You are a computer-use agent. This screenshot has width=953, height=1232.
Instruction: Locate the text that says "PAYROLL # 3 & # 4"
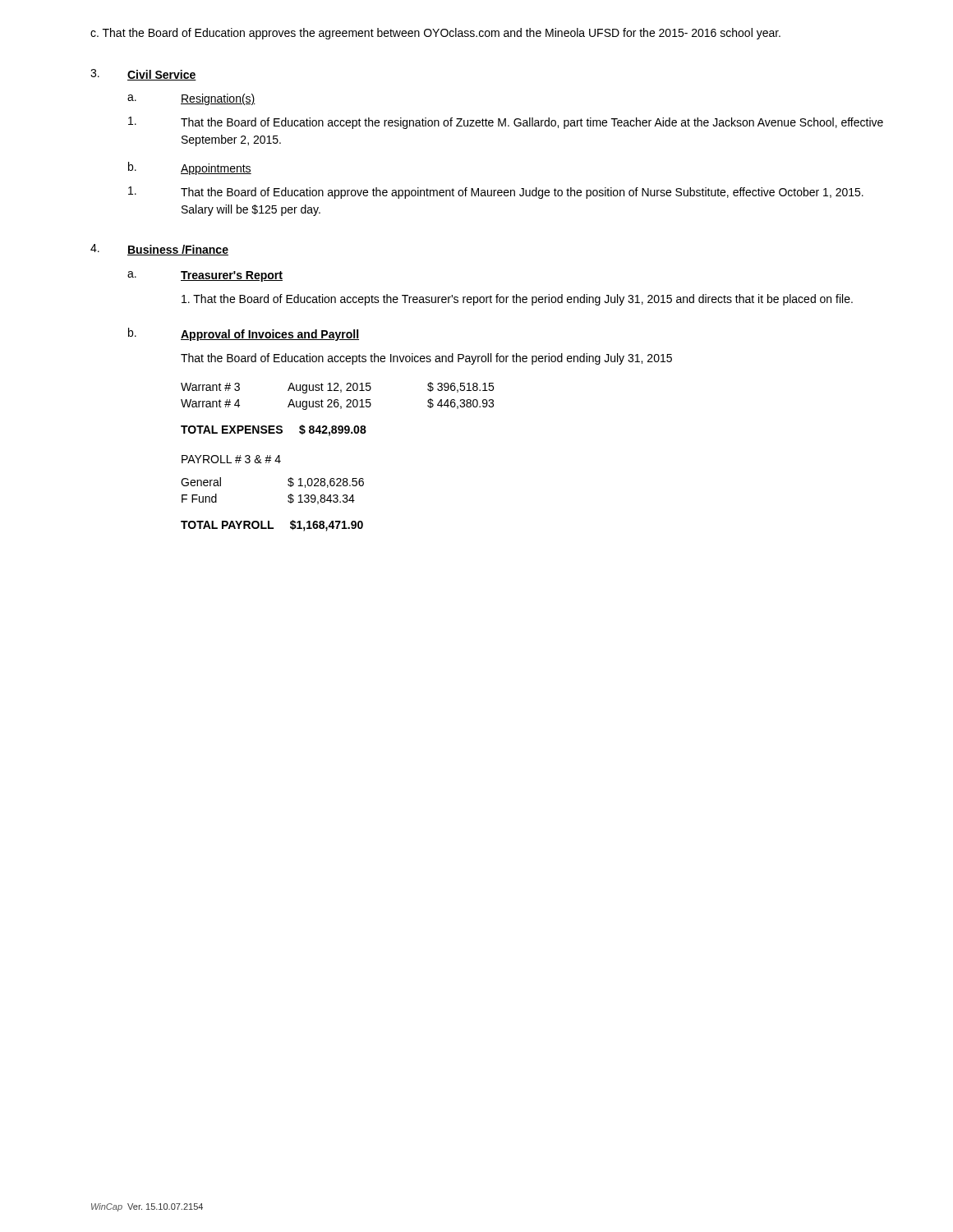tap(231, 459)
